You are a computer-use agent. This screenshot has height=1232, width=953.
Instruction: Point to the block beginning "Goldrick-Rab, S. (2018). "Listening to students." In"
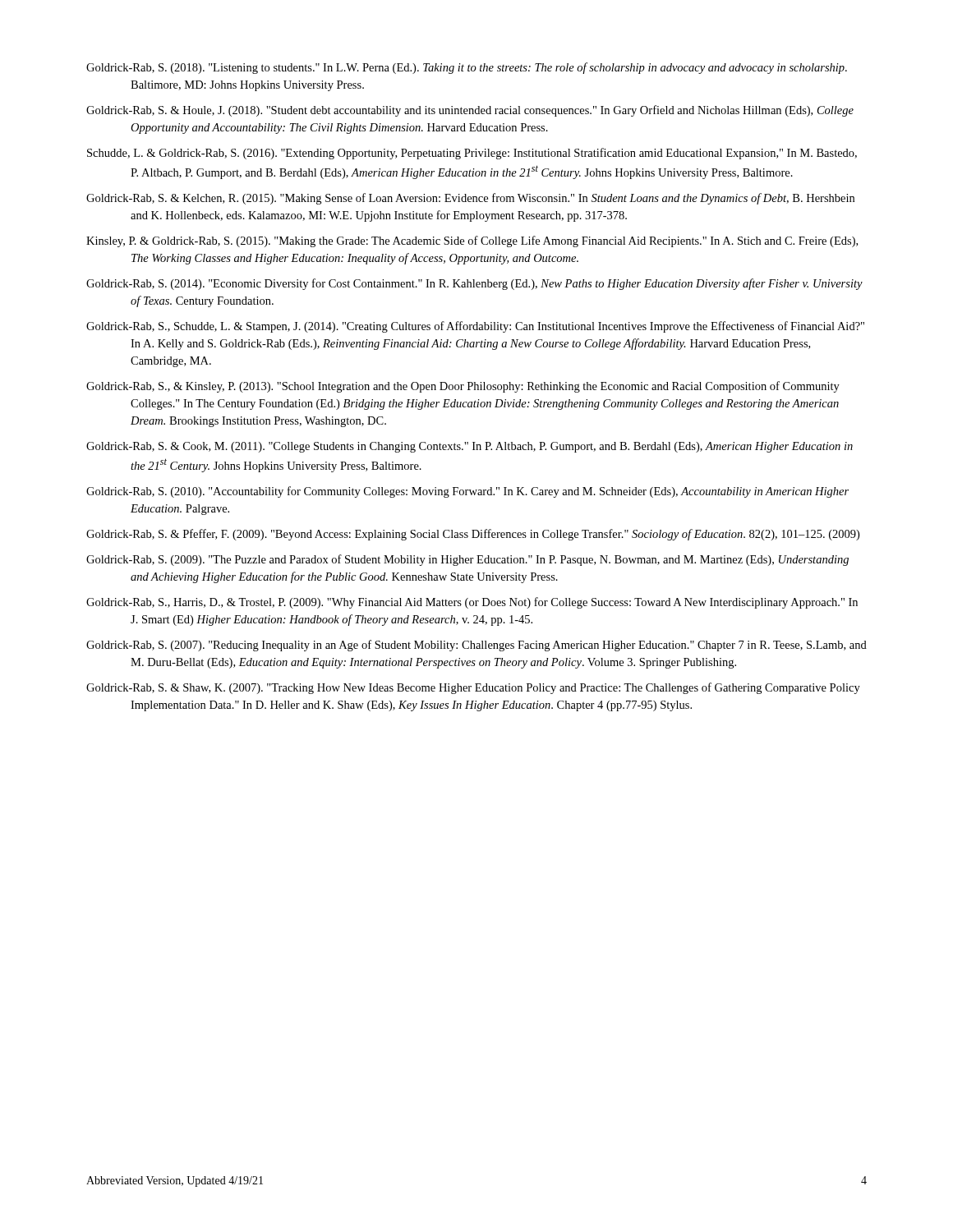point(467,76)
